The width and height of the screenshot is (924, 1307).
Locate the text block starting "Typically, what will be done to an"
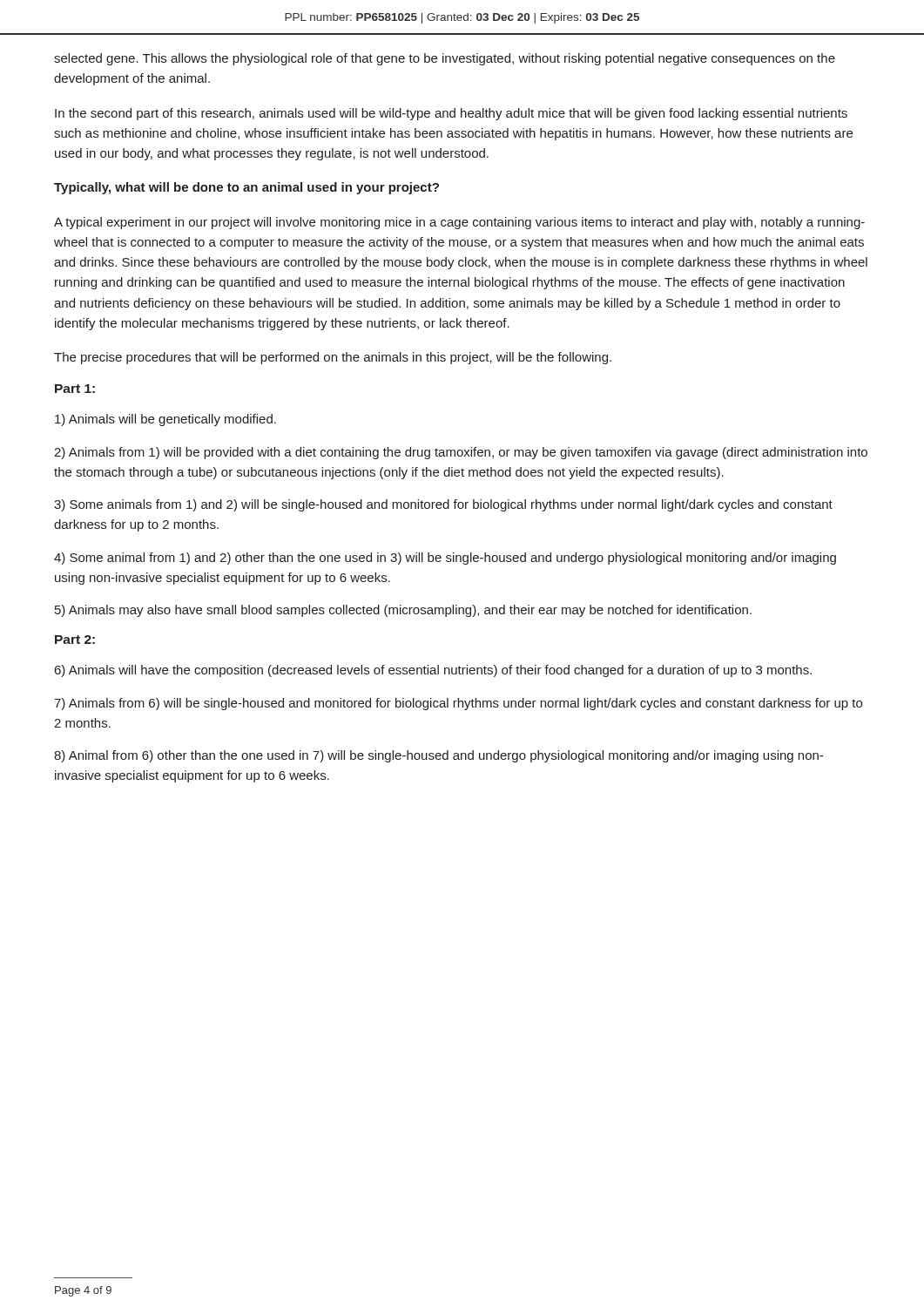tap(247, 187)
